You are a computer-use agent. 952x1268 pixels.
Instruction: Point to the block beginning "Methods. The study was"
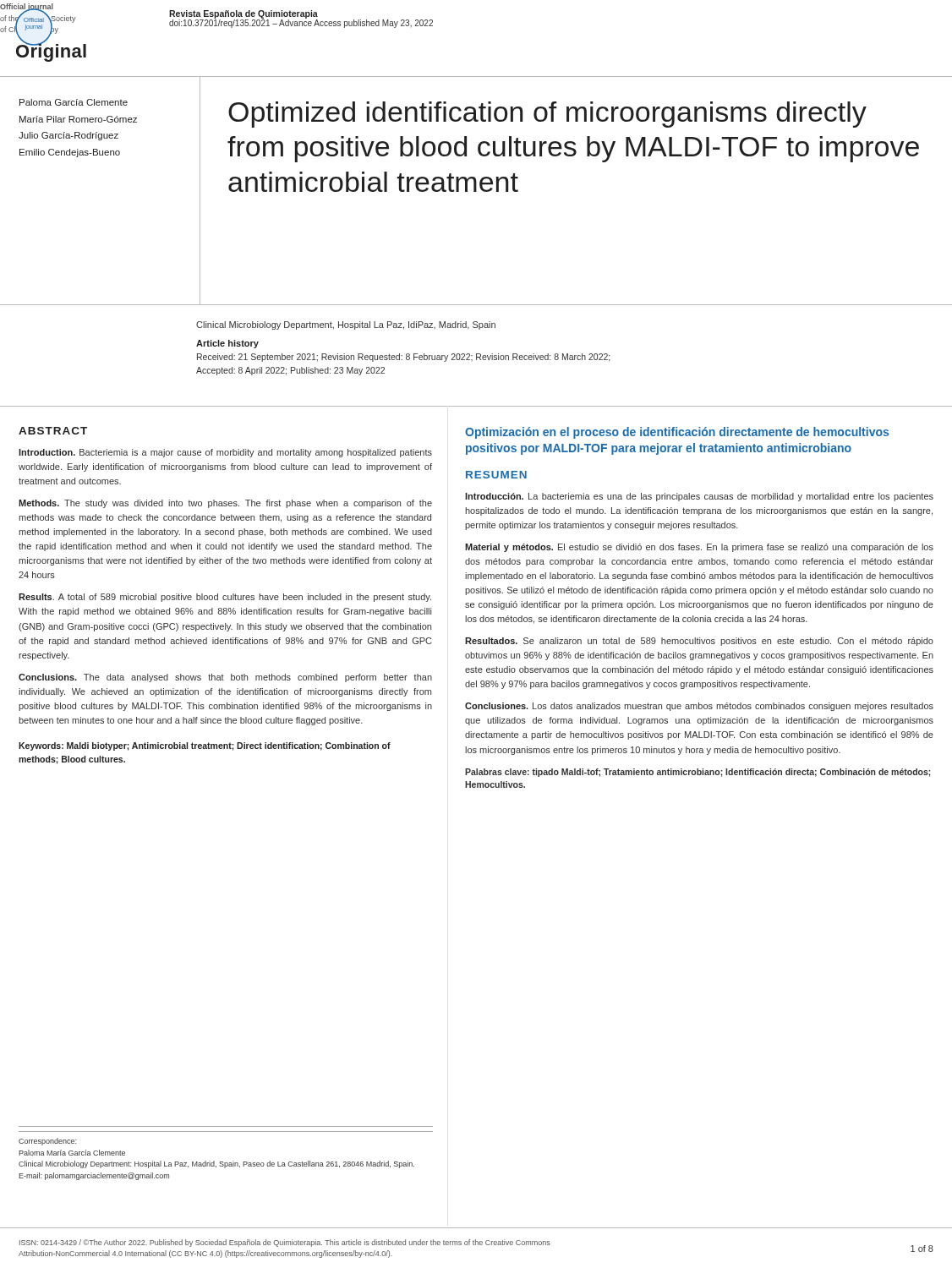[x=225, y=539]
